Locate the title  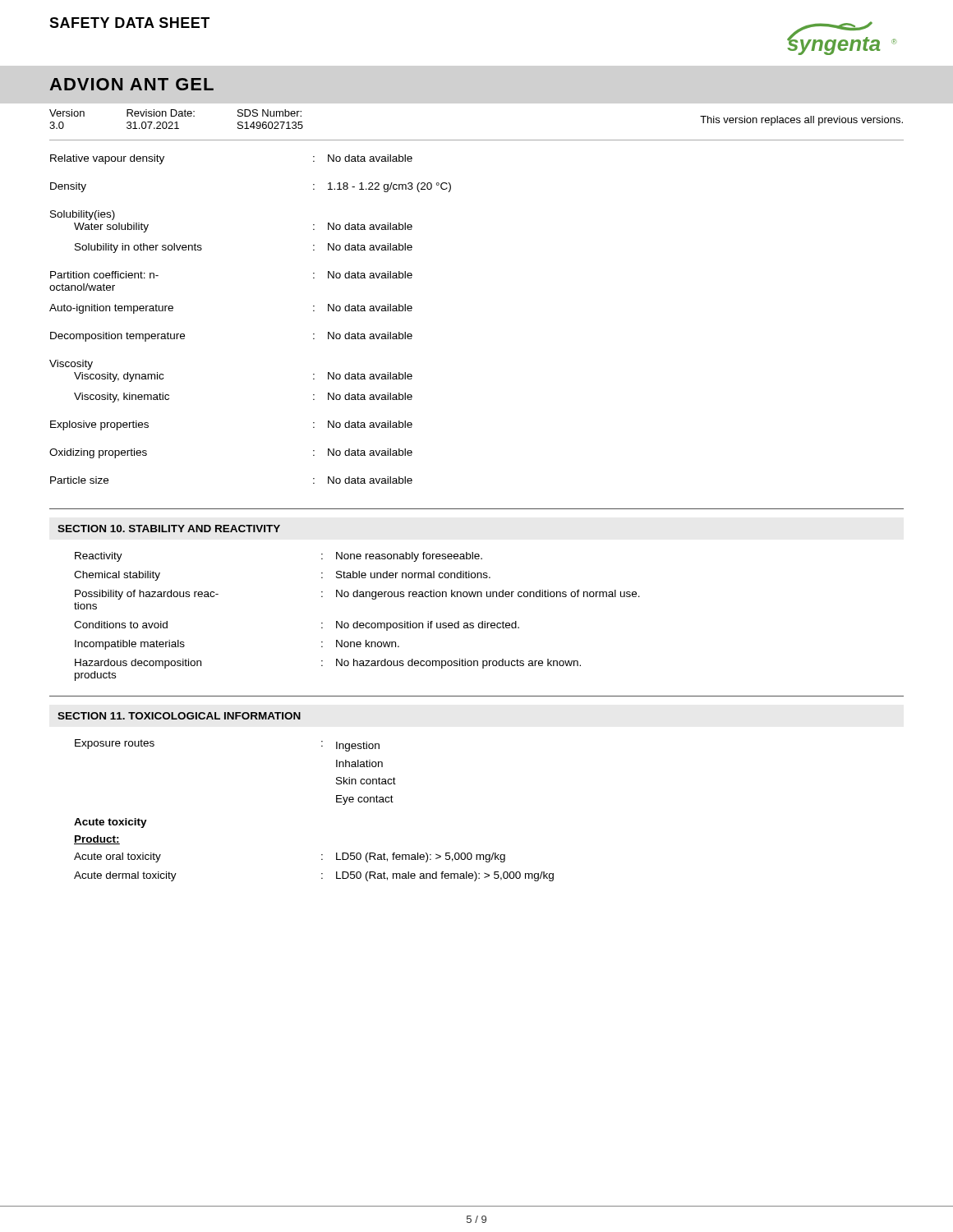pos(132,84)
